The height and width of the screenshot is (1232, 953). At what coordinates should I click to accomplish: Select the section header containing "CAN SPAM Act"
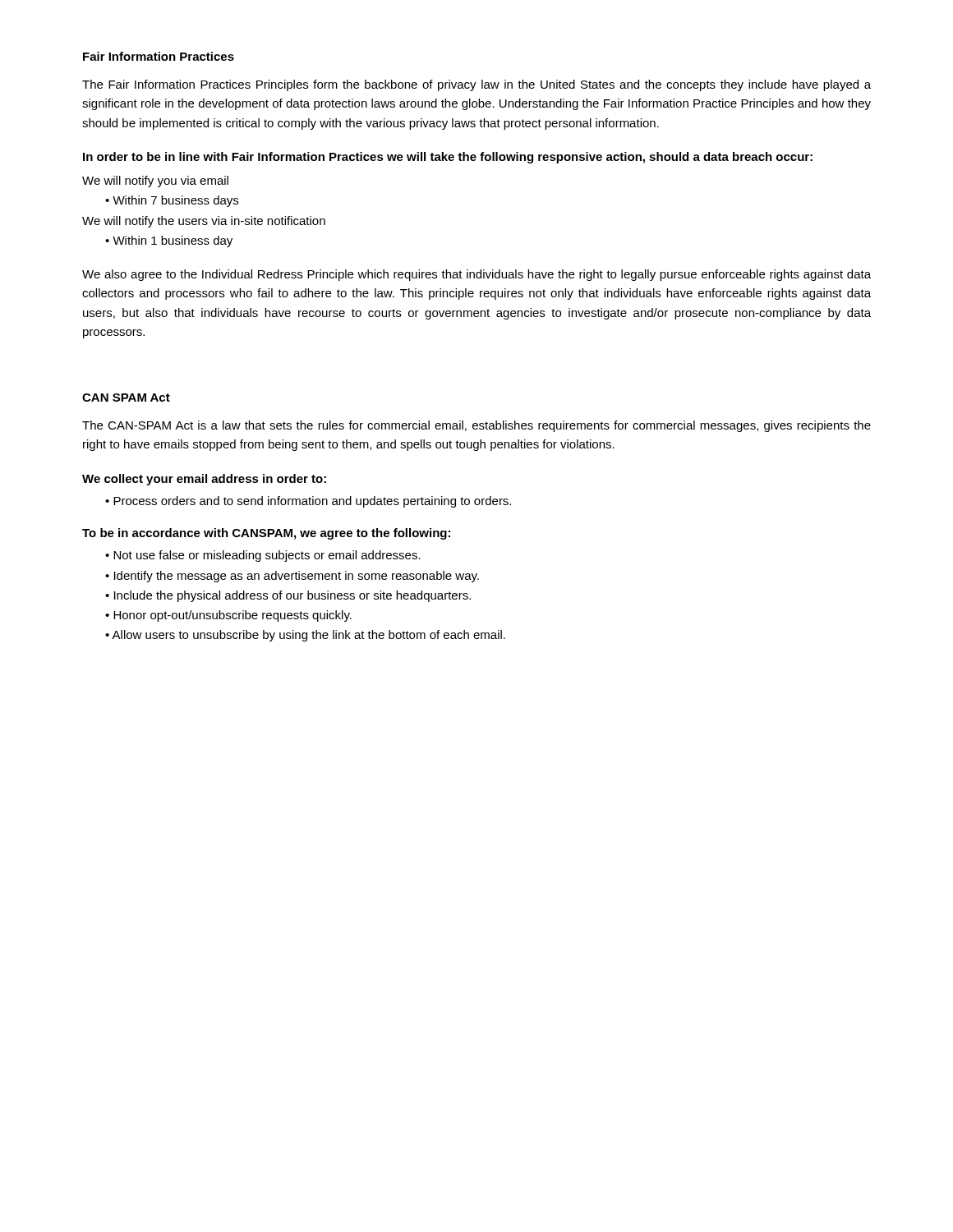126,397
